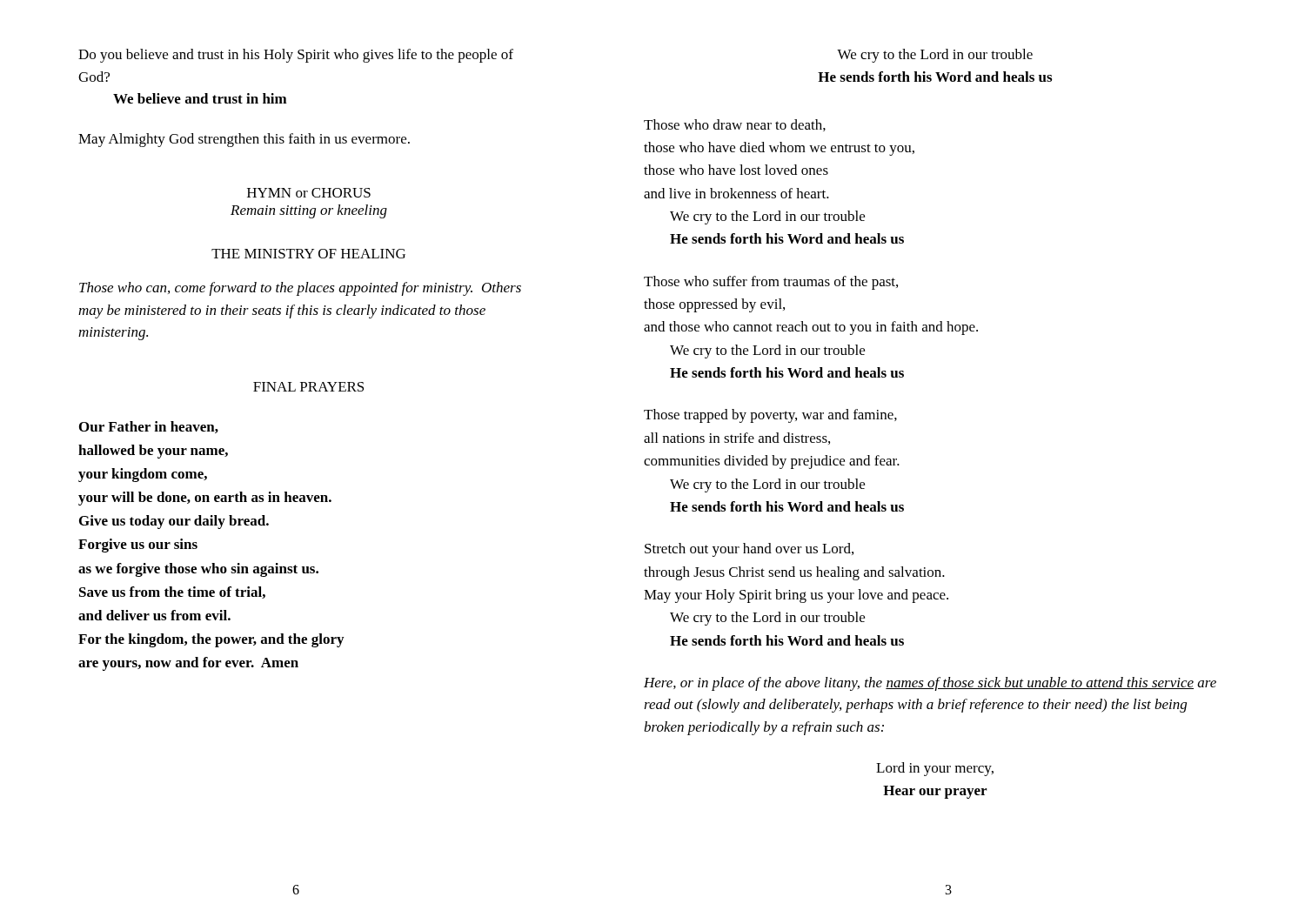The image size is (1305, 924).
Task: Locate the text block that reads "Stretch out your"
Action: [x=797, y=595]
